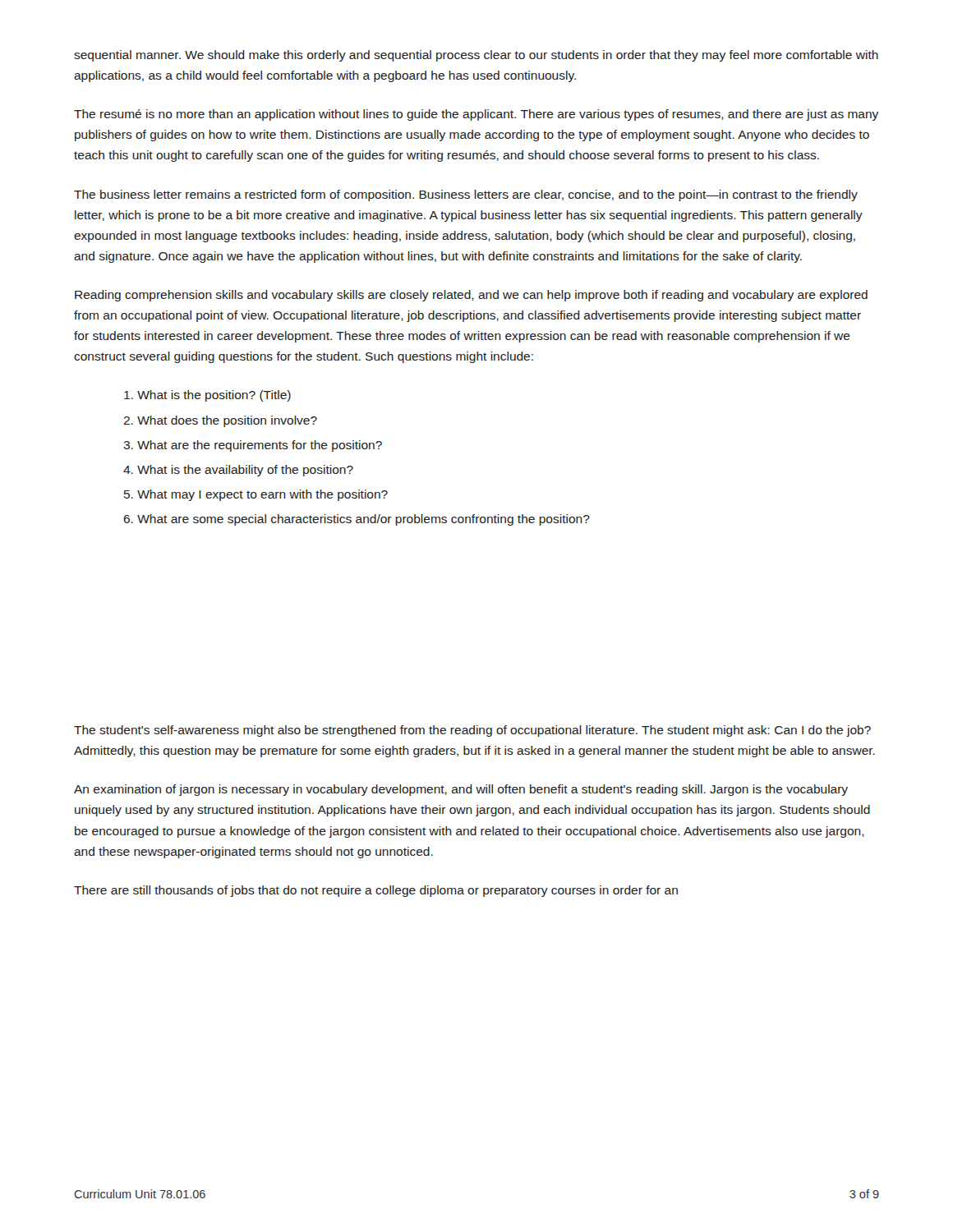
Task: Select the passage starting "Reading comprehension skills"
Action: pyautogui.click(x=471, y=325)
